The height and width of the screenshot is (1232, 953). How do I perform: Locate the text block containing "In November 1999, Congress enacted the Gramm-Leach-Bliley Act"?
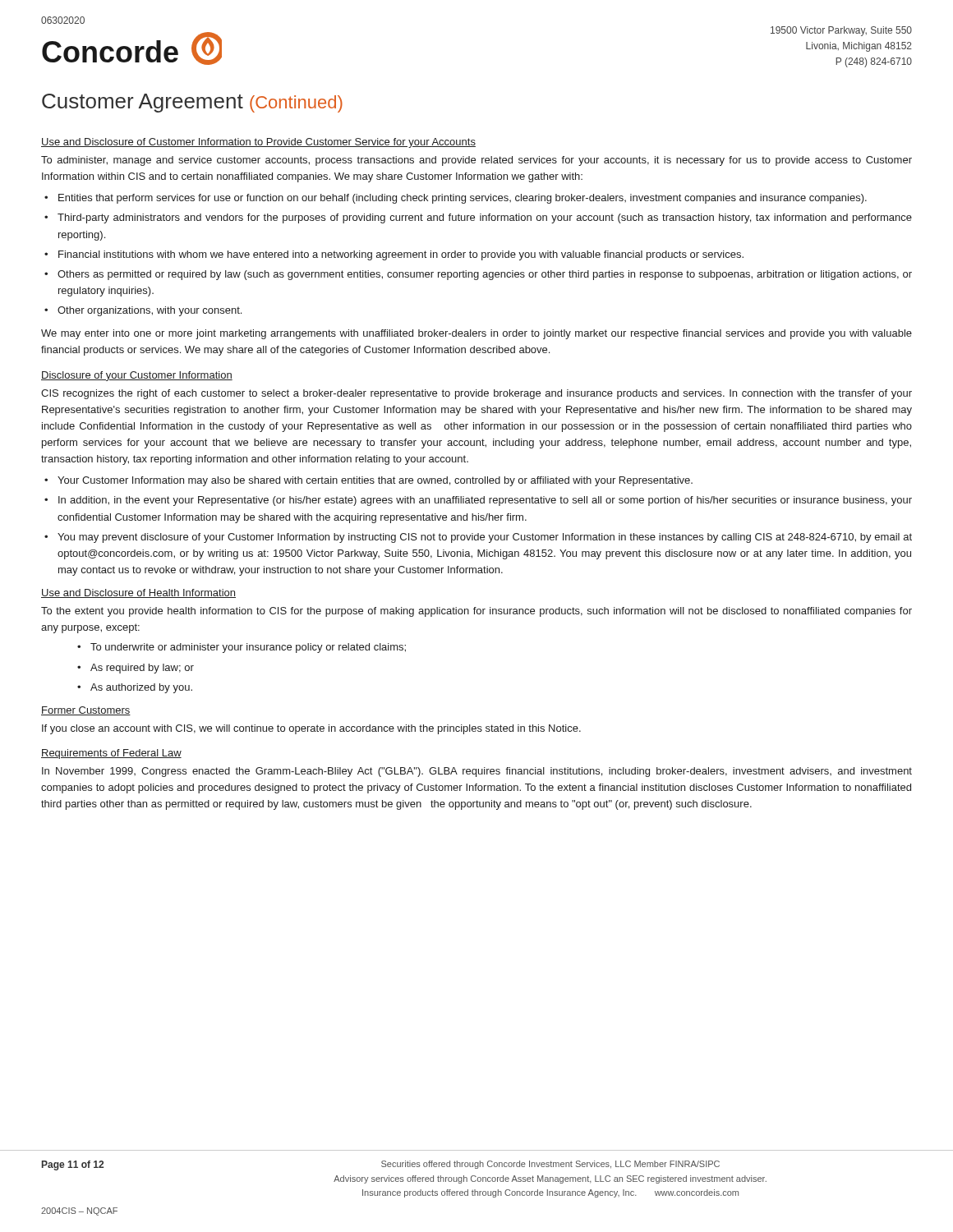476,787
